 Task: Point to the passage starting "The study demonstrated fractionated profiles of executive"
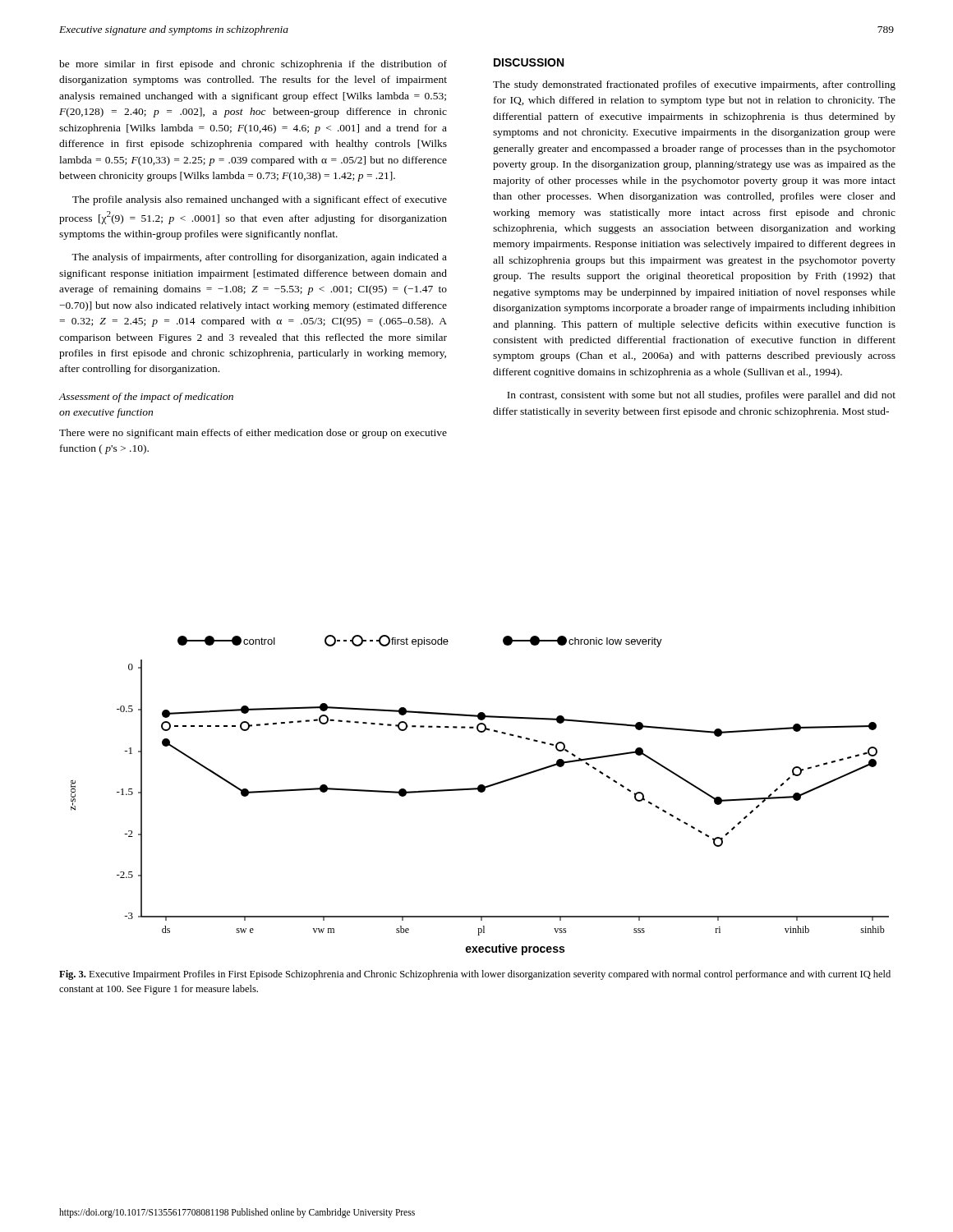coord(694,228)
